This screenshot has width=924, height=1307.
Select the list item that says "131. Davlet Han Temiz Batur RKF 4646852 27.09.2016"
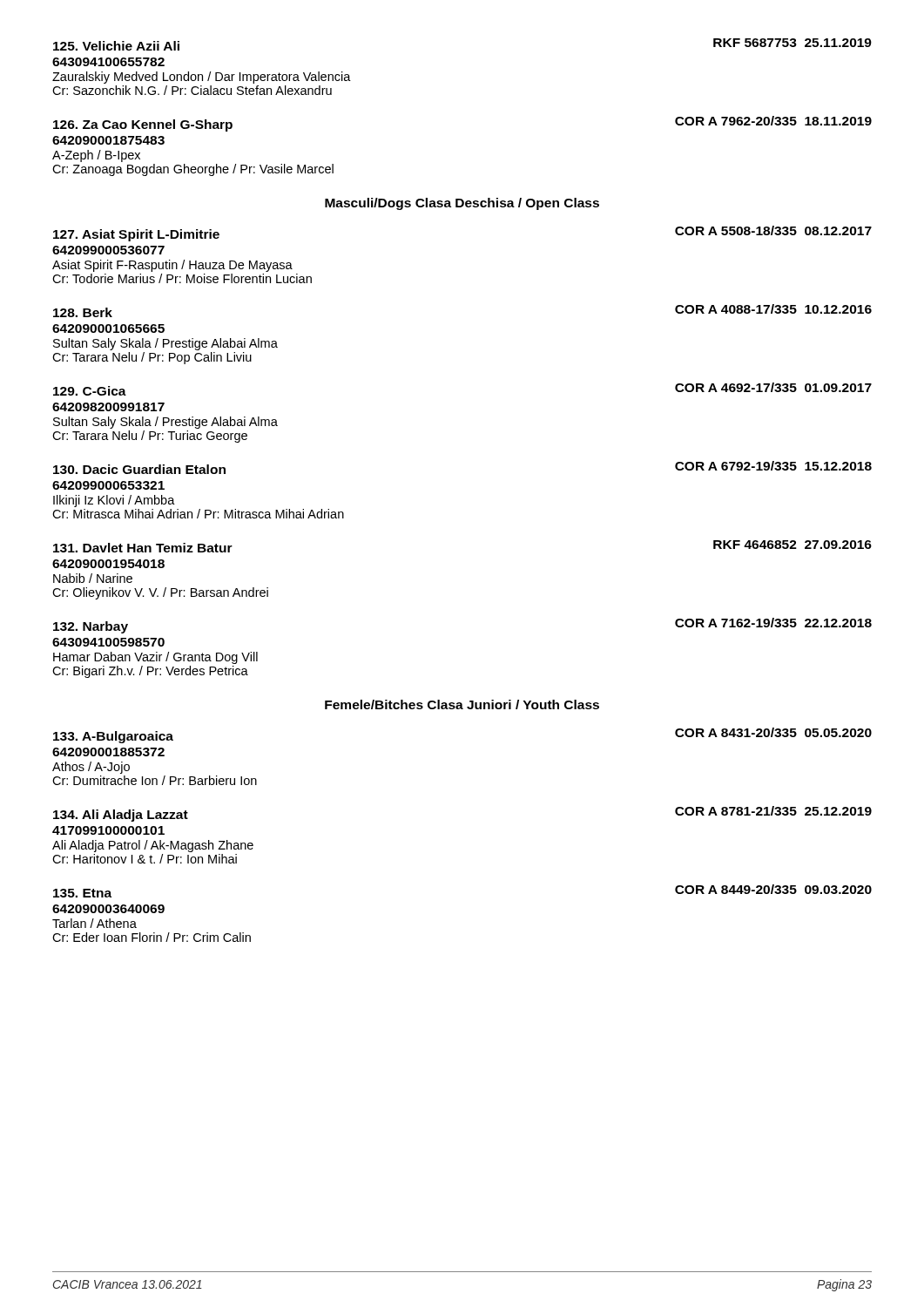(x=140, y=546)
